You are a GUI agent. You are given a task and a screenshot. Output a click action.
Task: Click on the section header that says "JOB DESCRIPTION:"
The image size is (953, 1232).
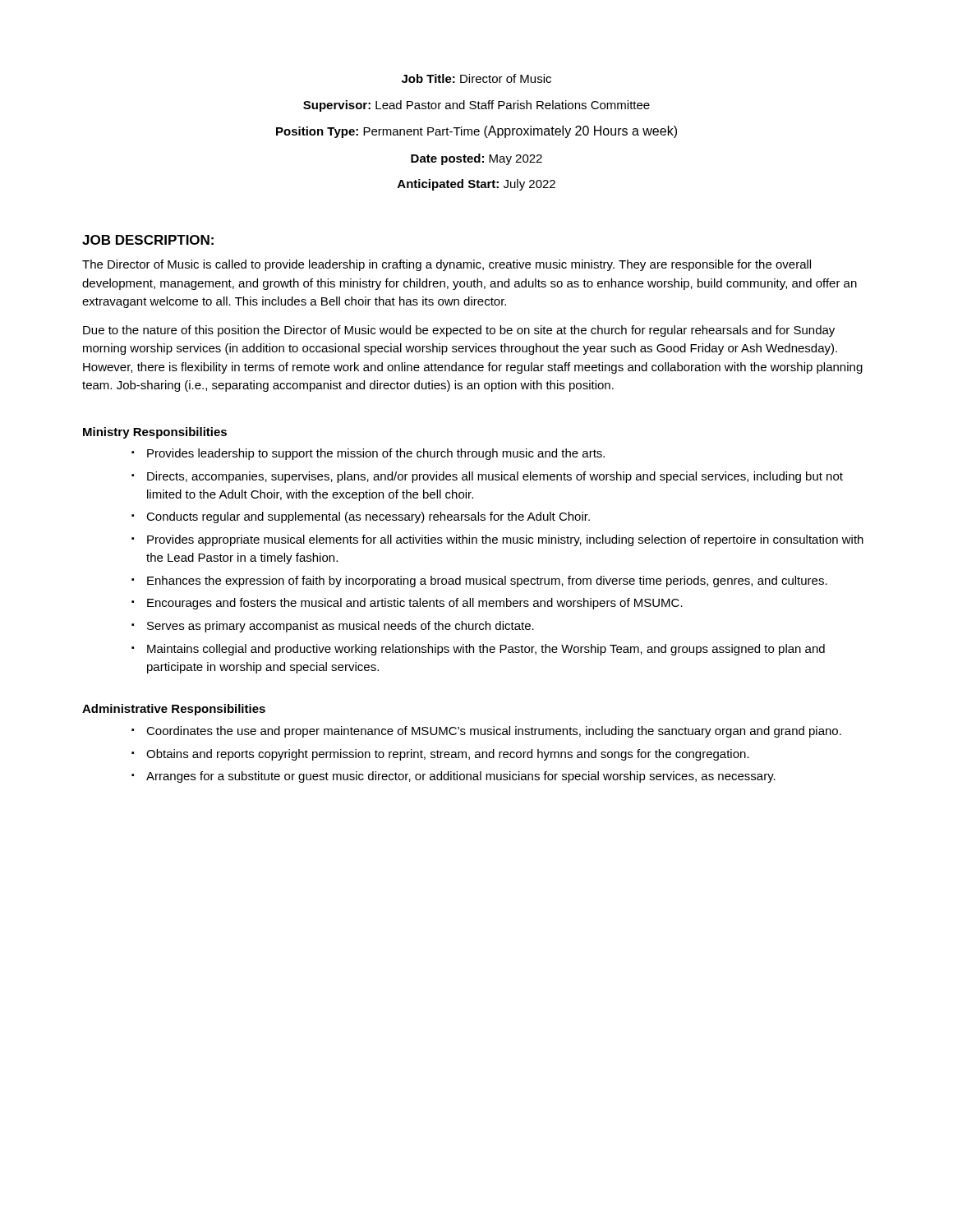(x=149, y=240)
